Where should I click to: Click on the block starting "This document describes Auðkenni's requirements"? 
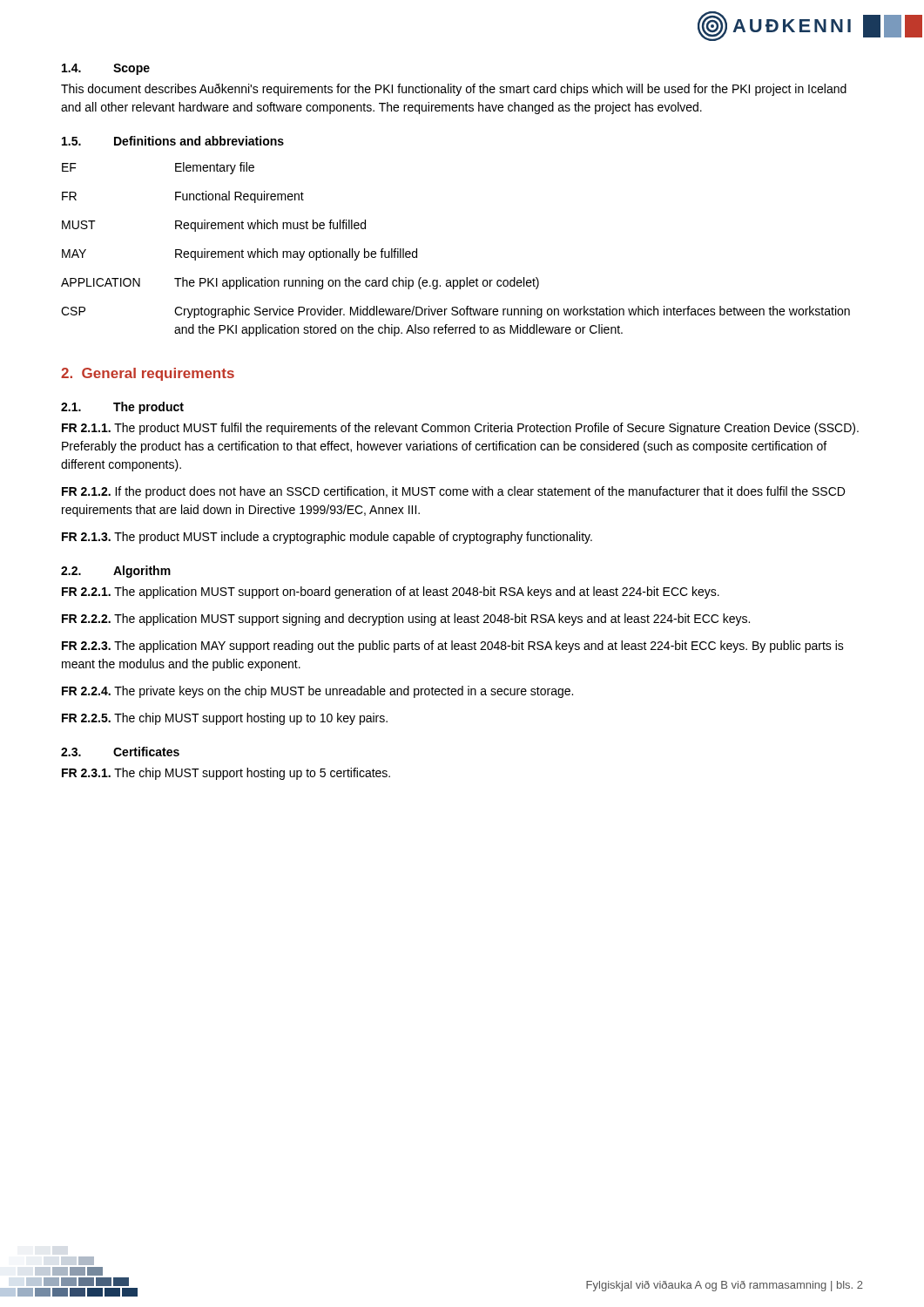point(454,98)
